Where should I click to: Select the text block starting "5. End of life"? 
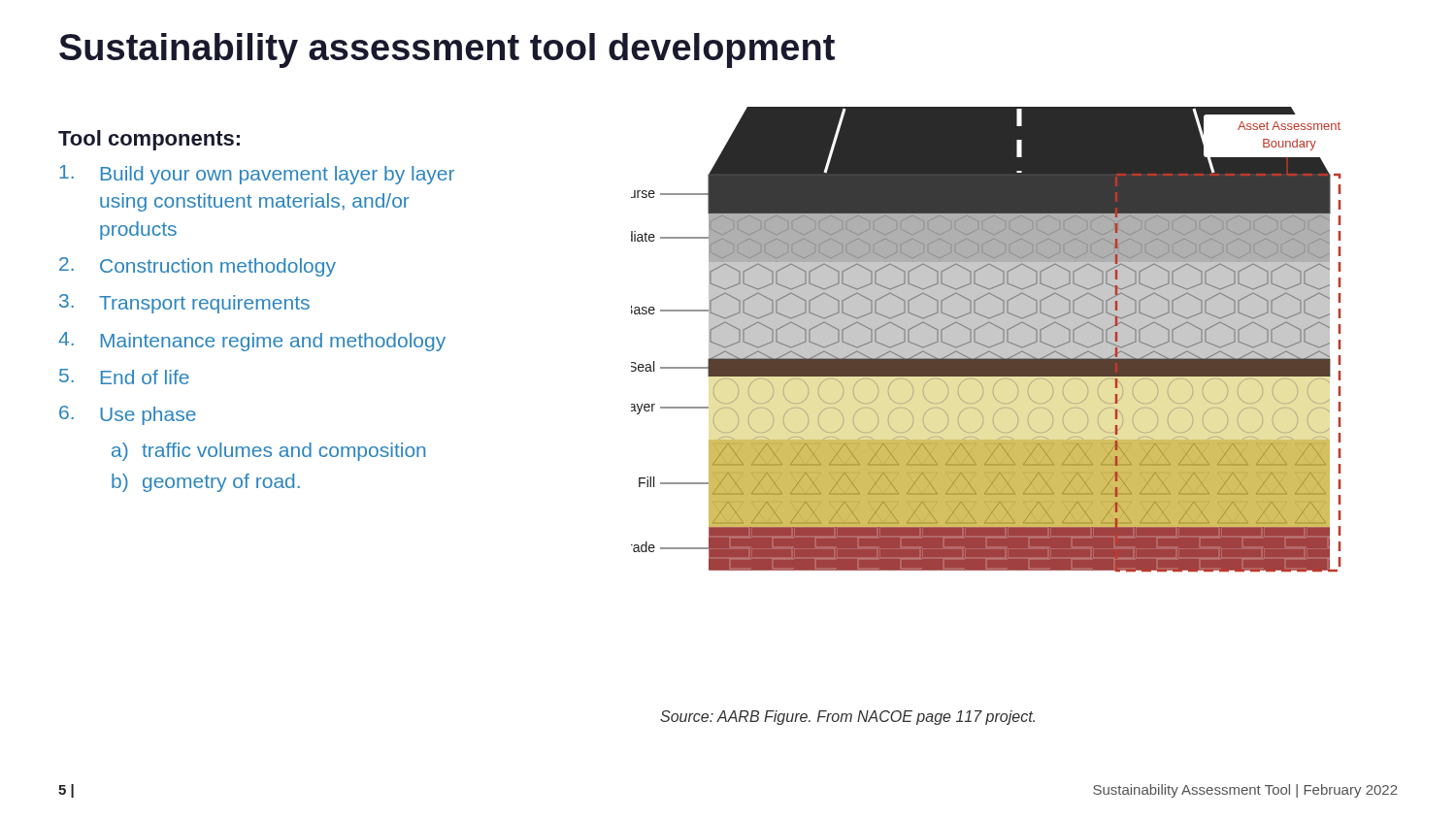point(124,378)
